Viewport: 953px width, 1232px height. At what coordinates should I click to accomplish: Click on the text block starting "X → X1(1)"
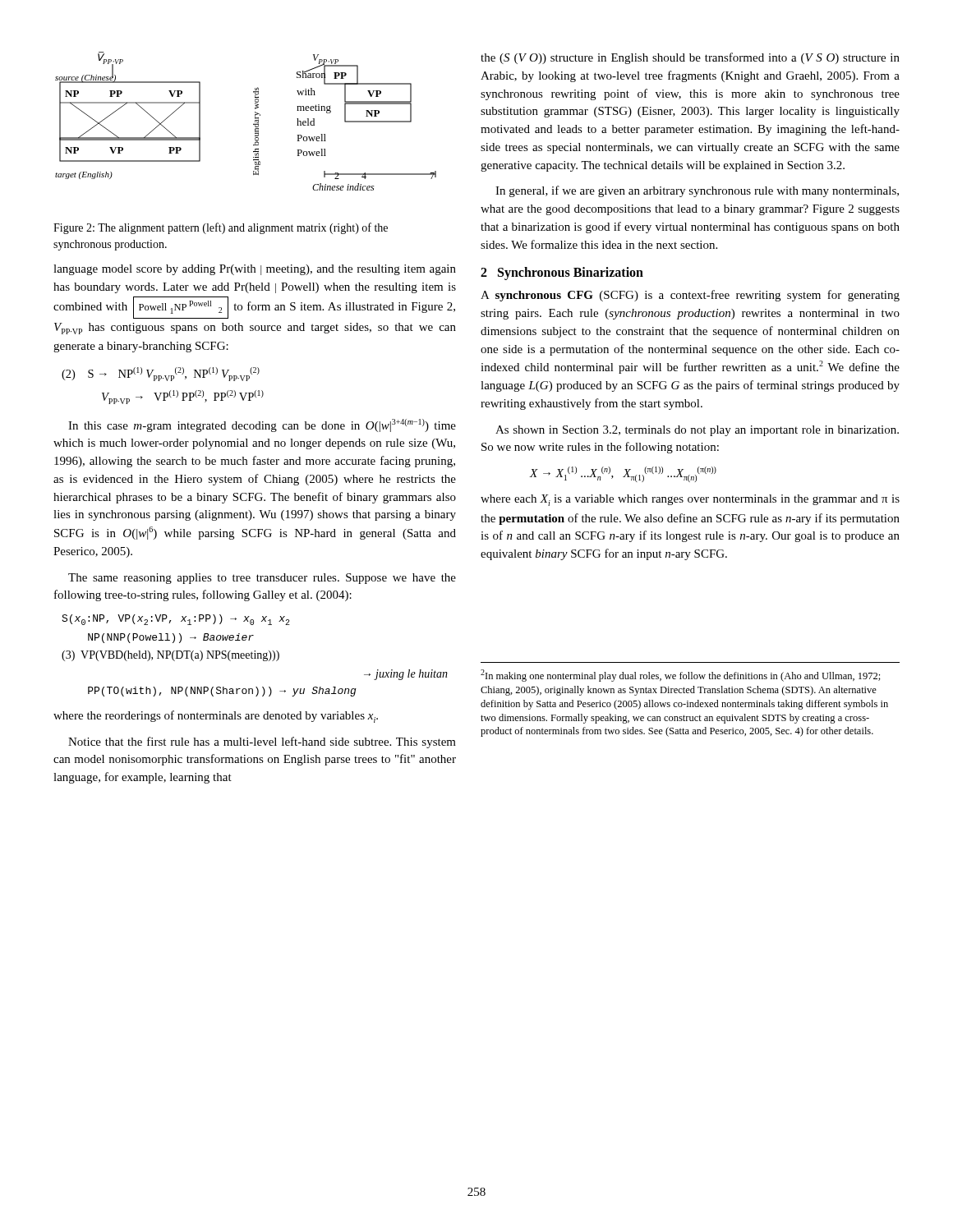pyautogui.click(x=623, y=473)
